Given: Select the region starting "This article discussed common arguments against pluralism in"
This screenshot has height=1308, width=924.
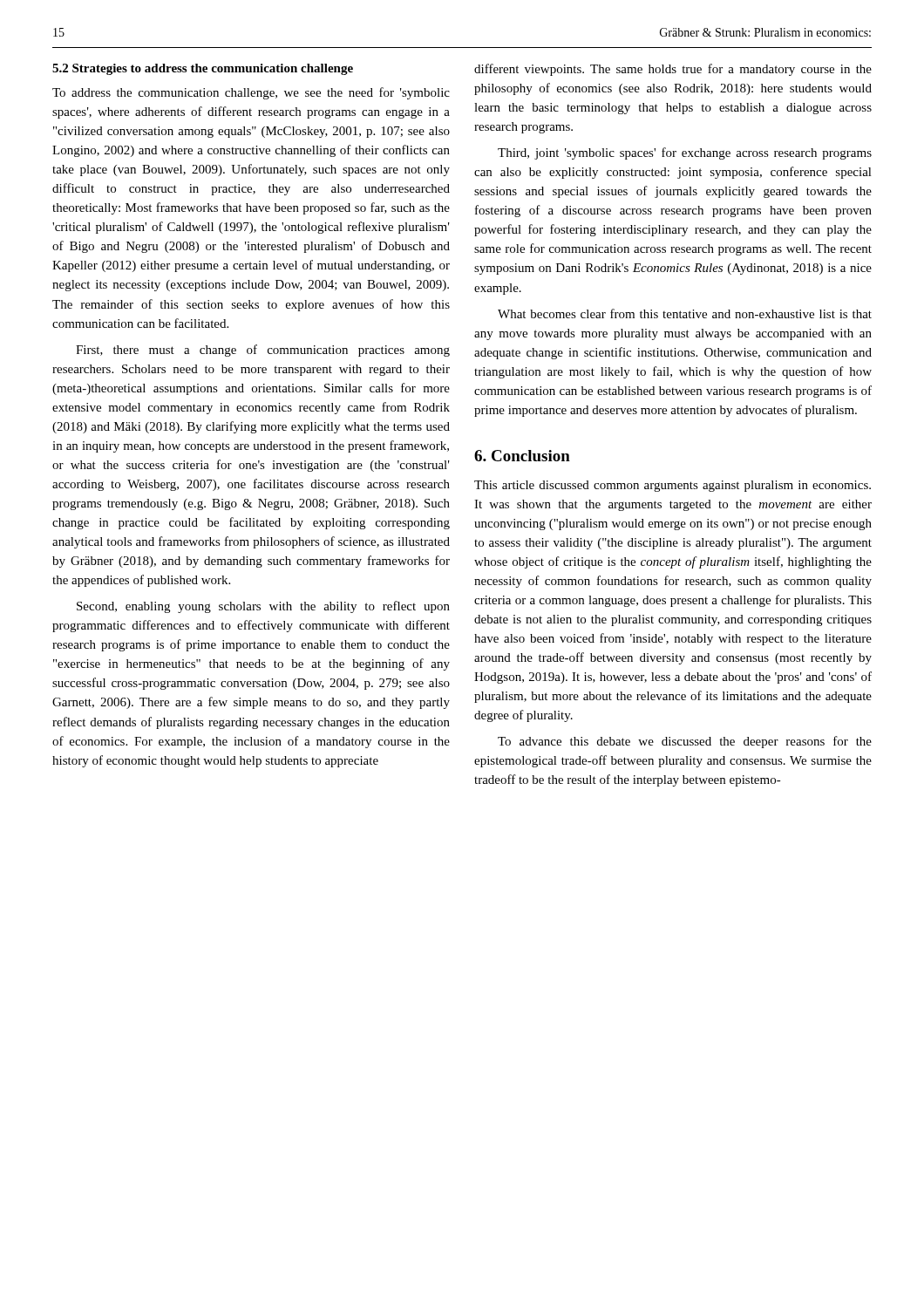Looking at the screenshot, I should point(673,600).
